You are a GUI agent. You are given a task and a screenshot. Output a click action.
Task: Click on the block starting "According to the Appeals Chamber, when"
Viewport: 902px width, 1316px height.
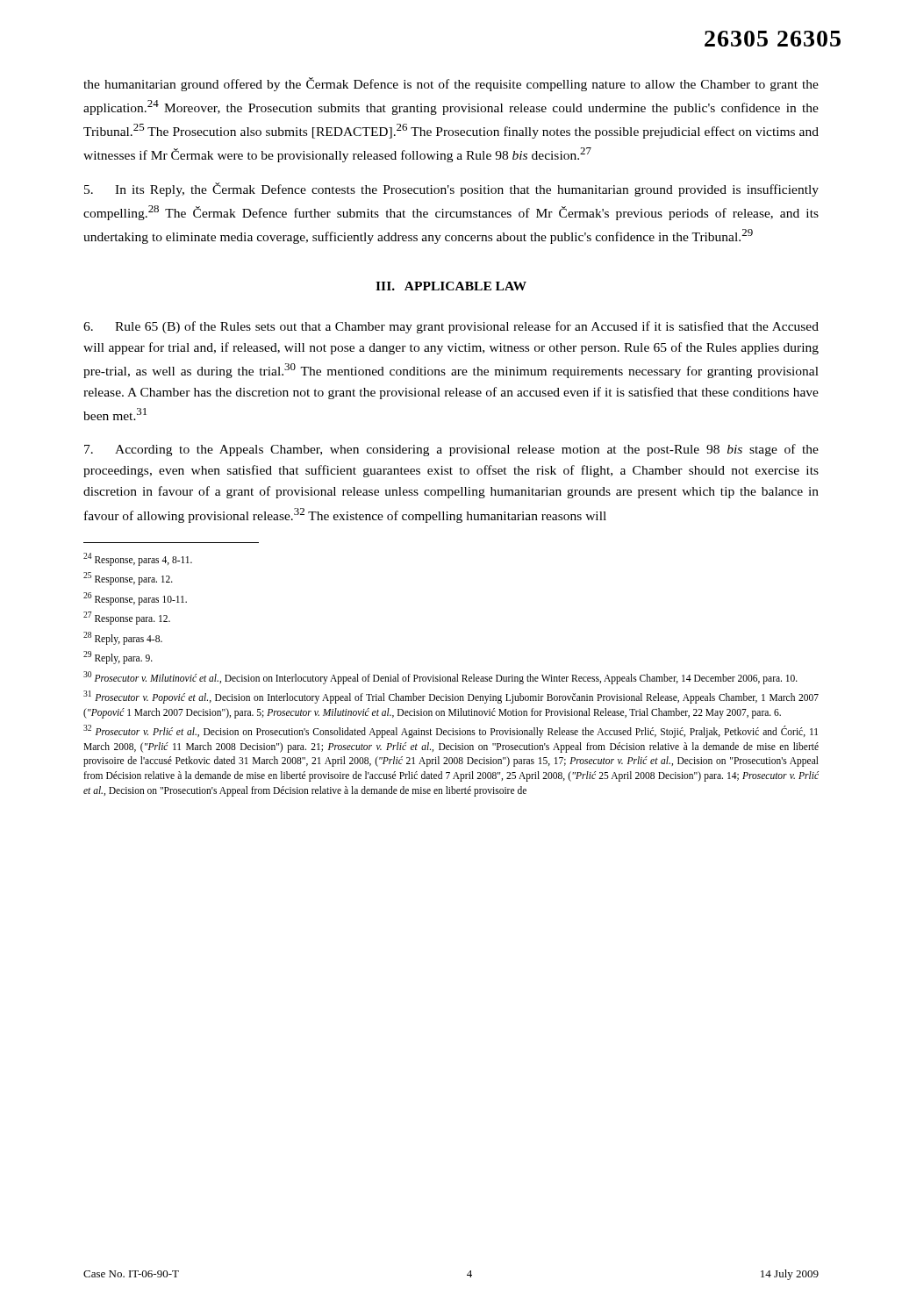point(451,481)
